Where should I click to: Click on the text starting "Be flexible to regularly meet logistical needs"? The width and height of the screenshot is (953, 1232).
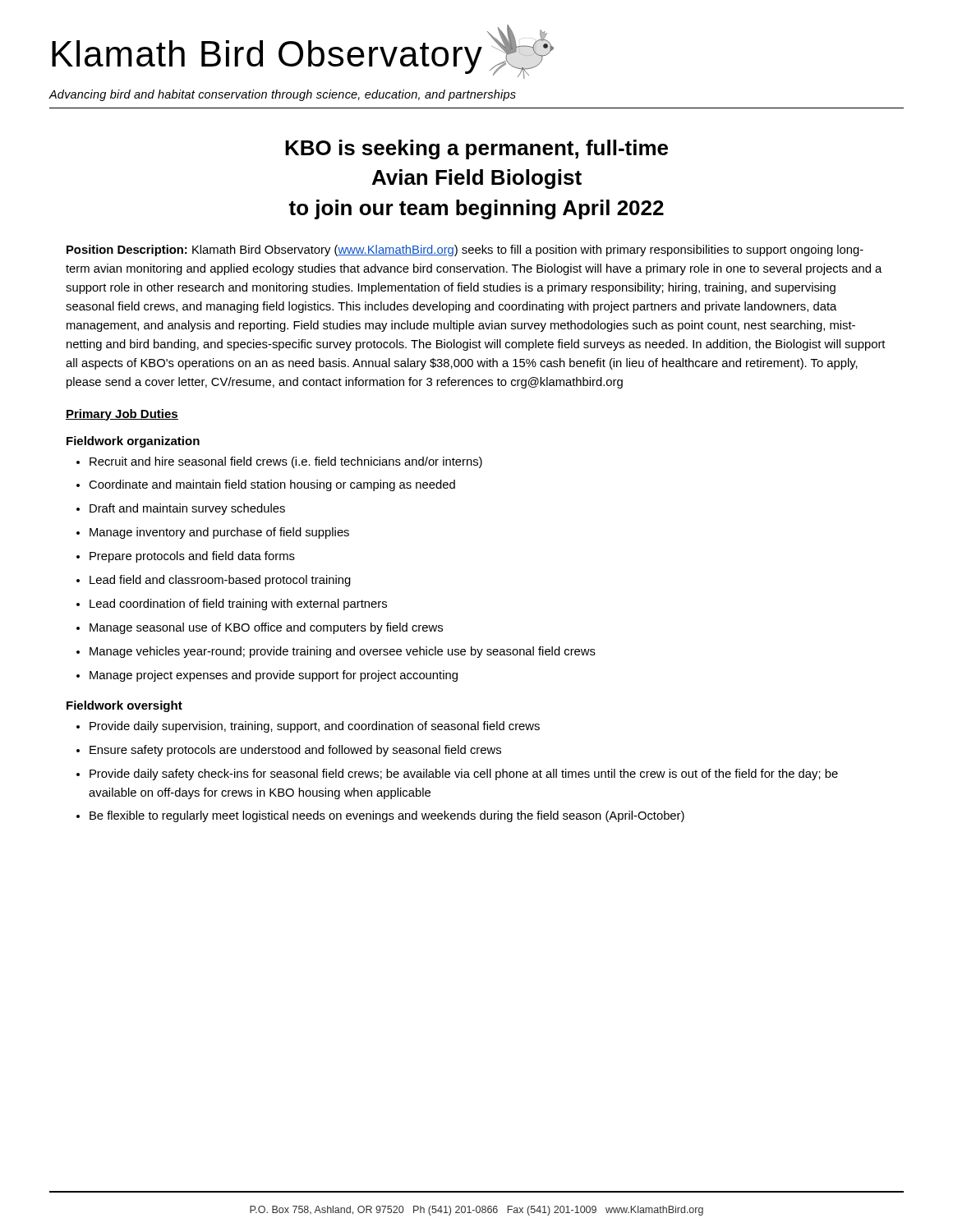(476, 816)
